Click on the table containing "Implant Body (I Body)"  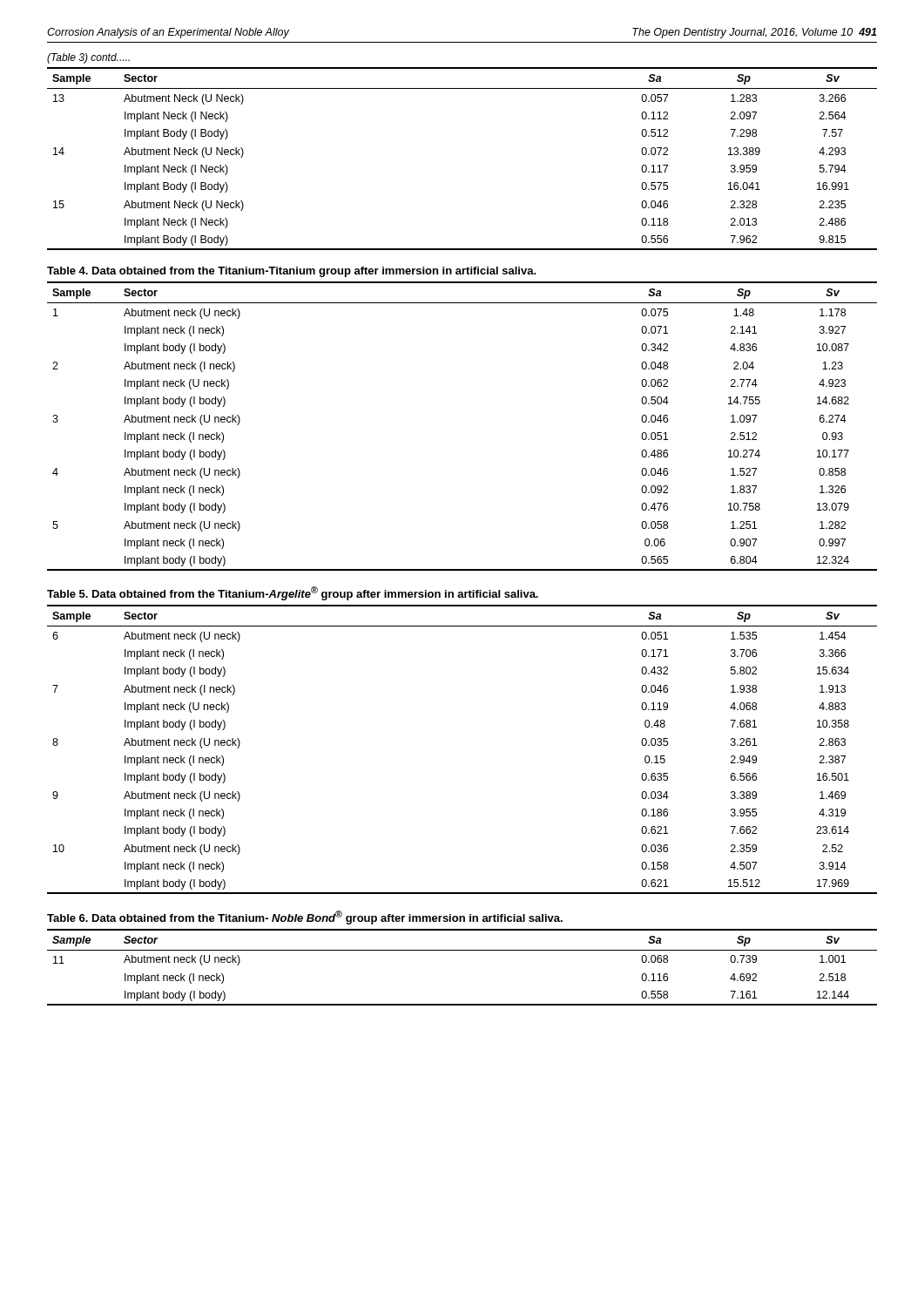point(462,159)
